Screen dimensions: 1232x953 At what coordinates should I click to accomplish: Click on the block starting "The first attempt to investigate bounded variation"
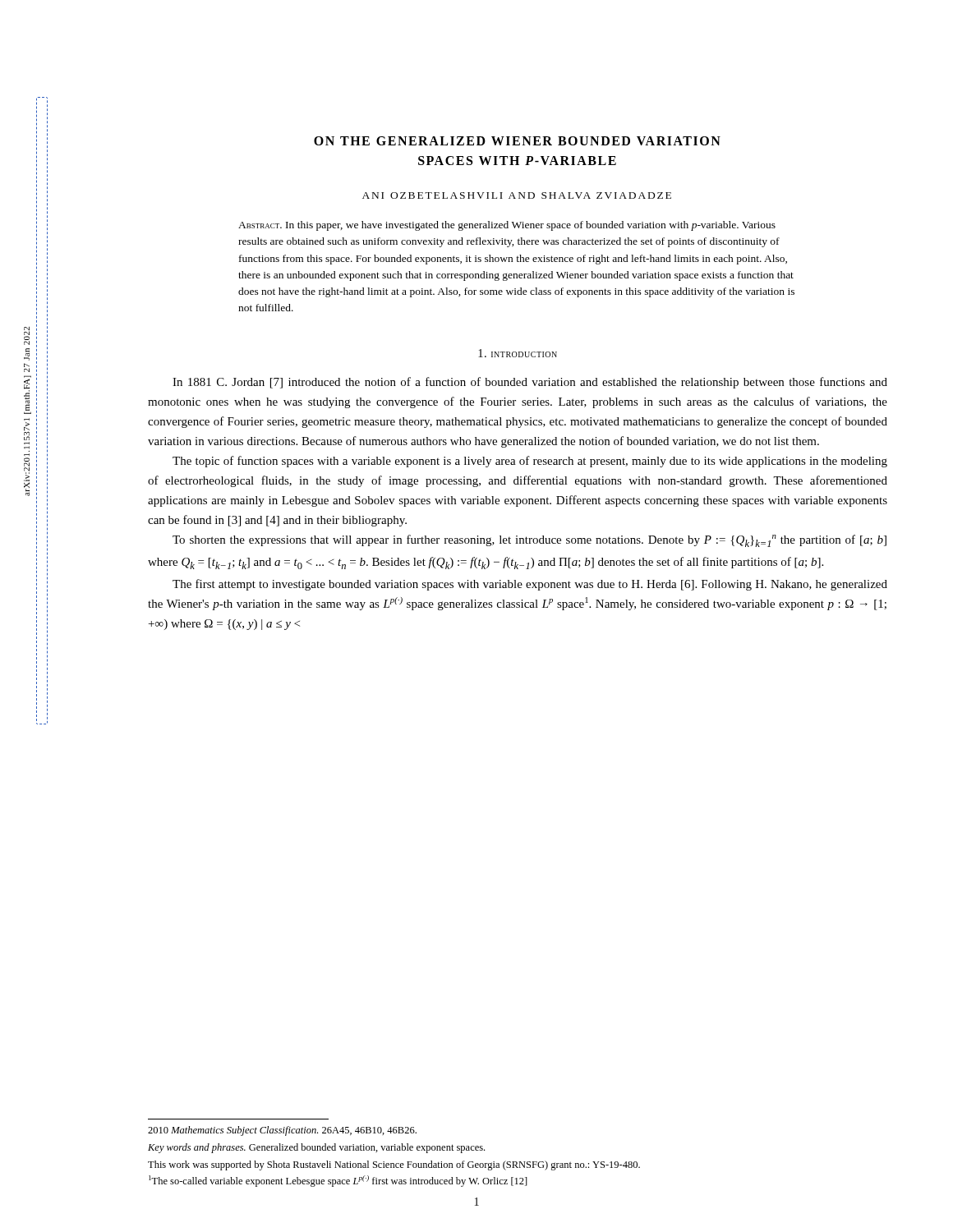(518, 603)
